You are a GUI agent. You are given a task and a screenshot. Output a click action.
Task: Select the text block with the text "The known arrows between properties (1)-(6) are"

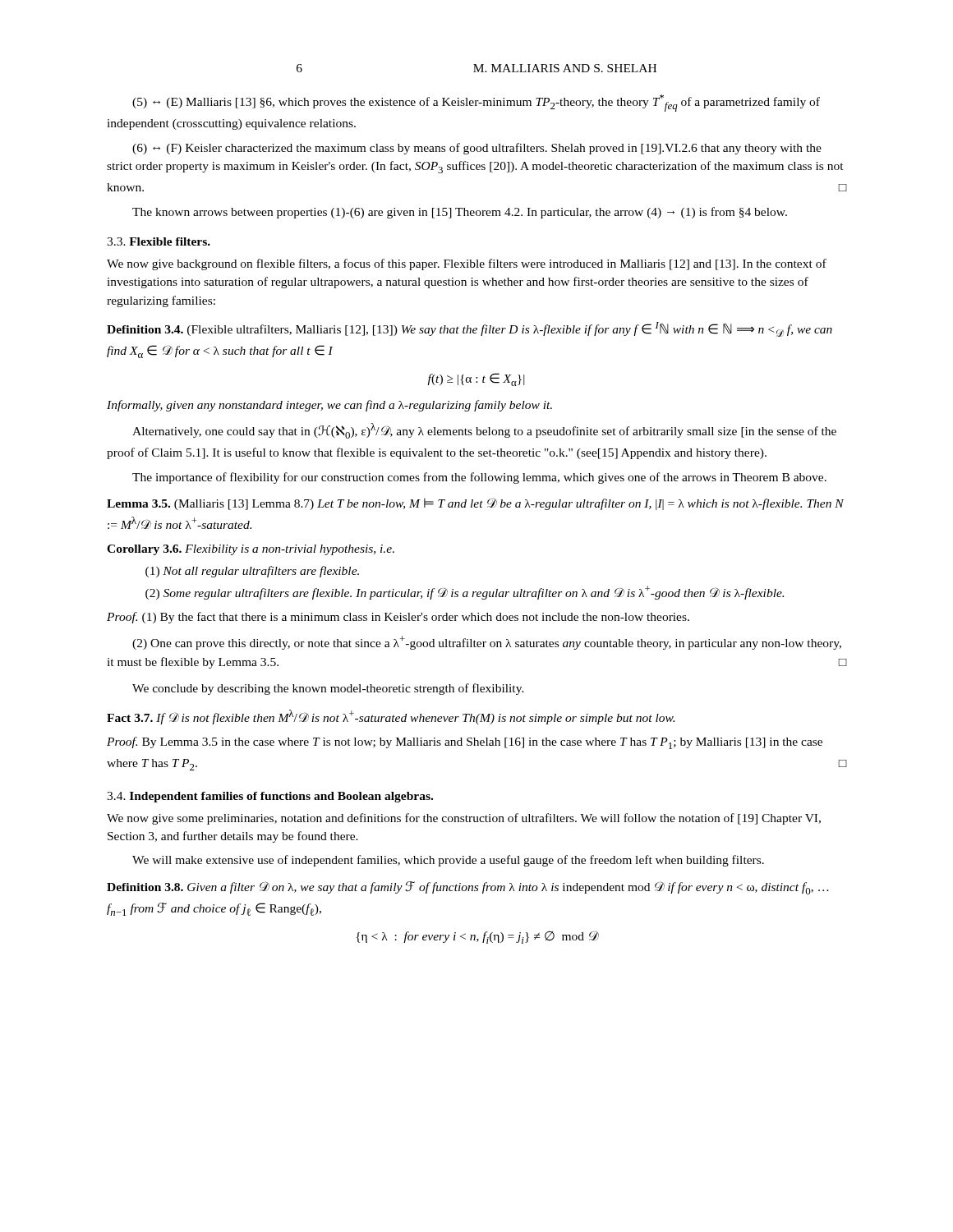[x=476, y=212]
